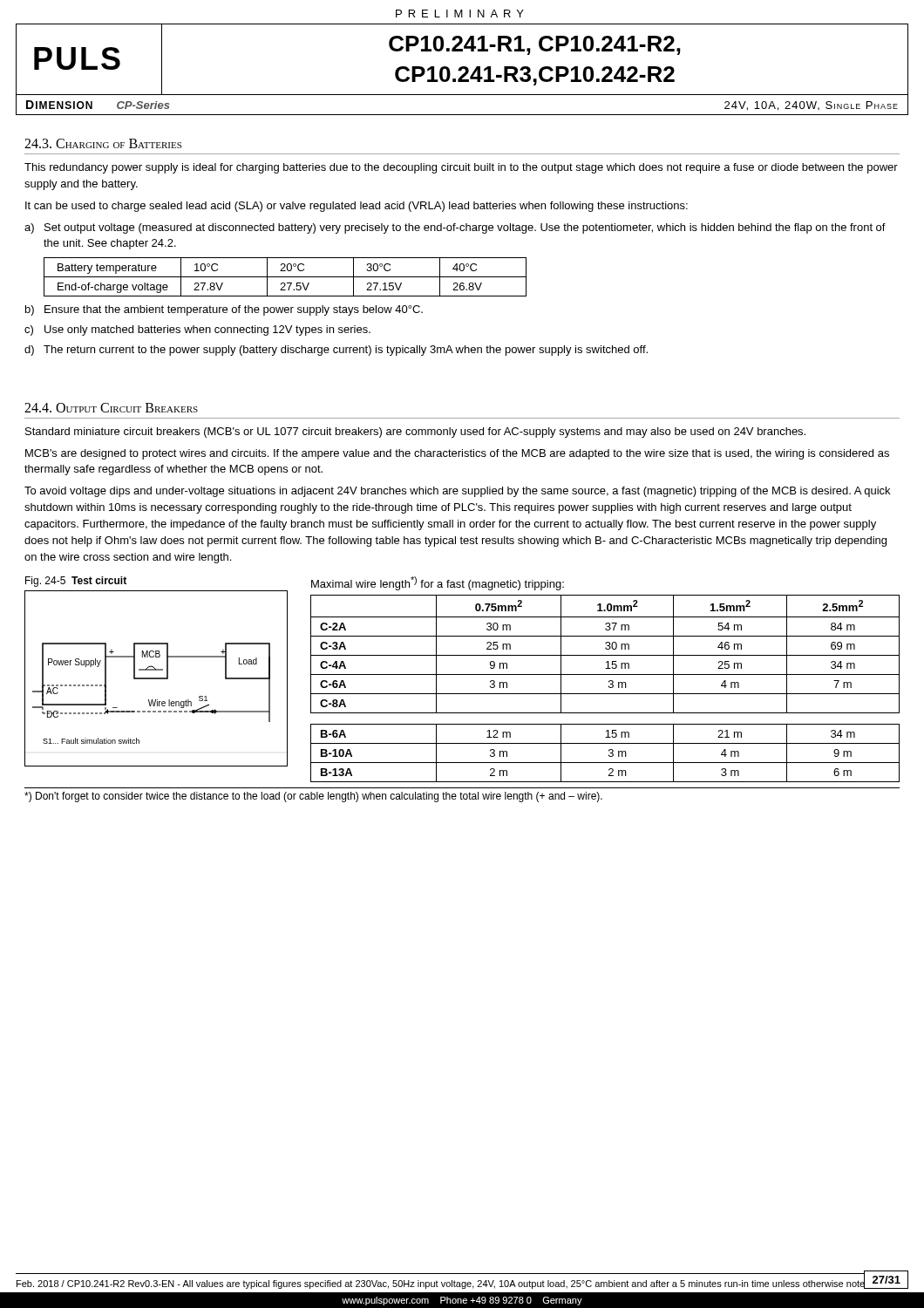
Task: Select the text block containing "MCB's are designed to"
Action: (x=457, y=461)
